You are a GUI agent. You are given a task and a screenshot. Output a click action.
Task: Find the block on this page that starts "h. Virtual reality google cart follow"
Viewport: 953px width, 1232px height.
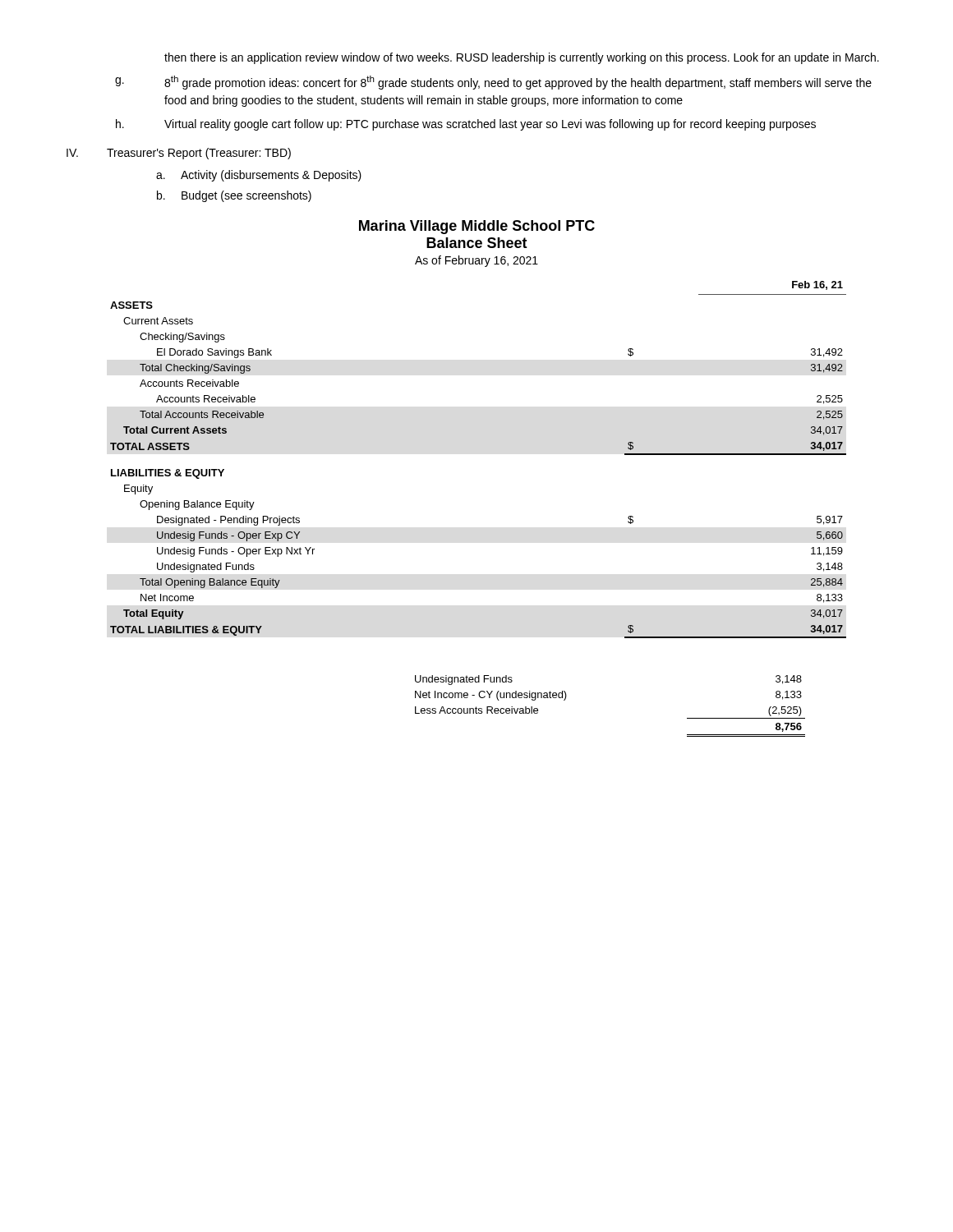(x=501, y=124)
